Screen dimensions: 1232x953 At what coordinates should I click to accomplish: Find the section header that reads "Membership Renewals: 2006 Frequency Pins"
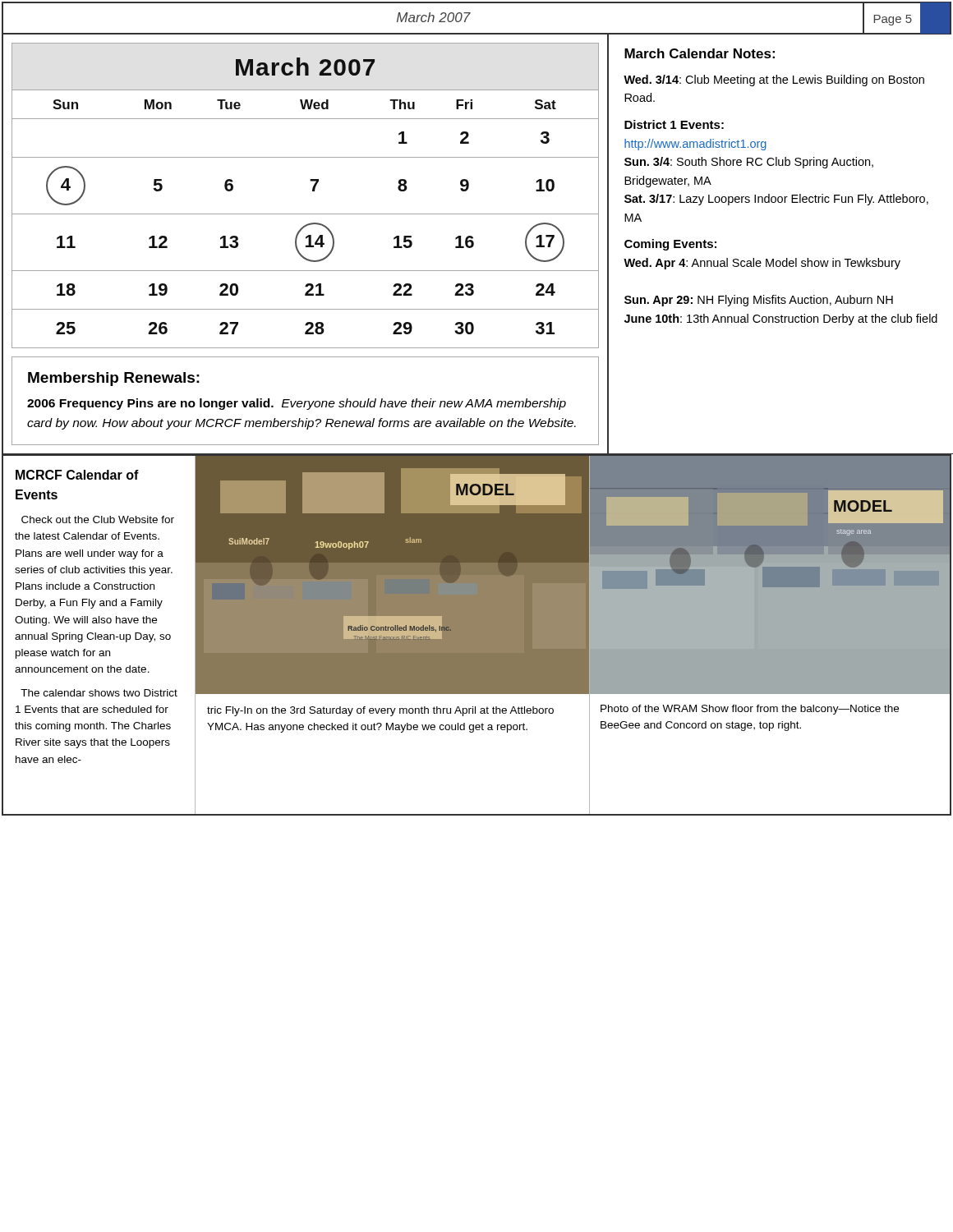coord(305,401)
